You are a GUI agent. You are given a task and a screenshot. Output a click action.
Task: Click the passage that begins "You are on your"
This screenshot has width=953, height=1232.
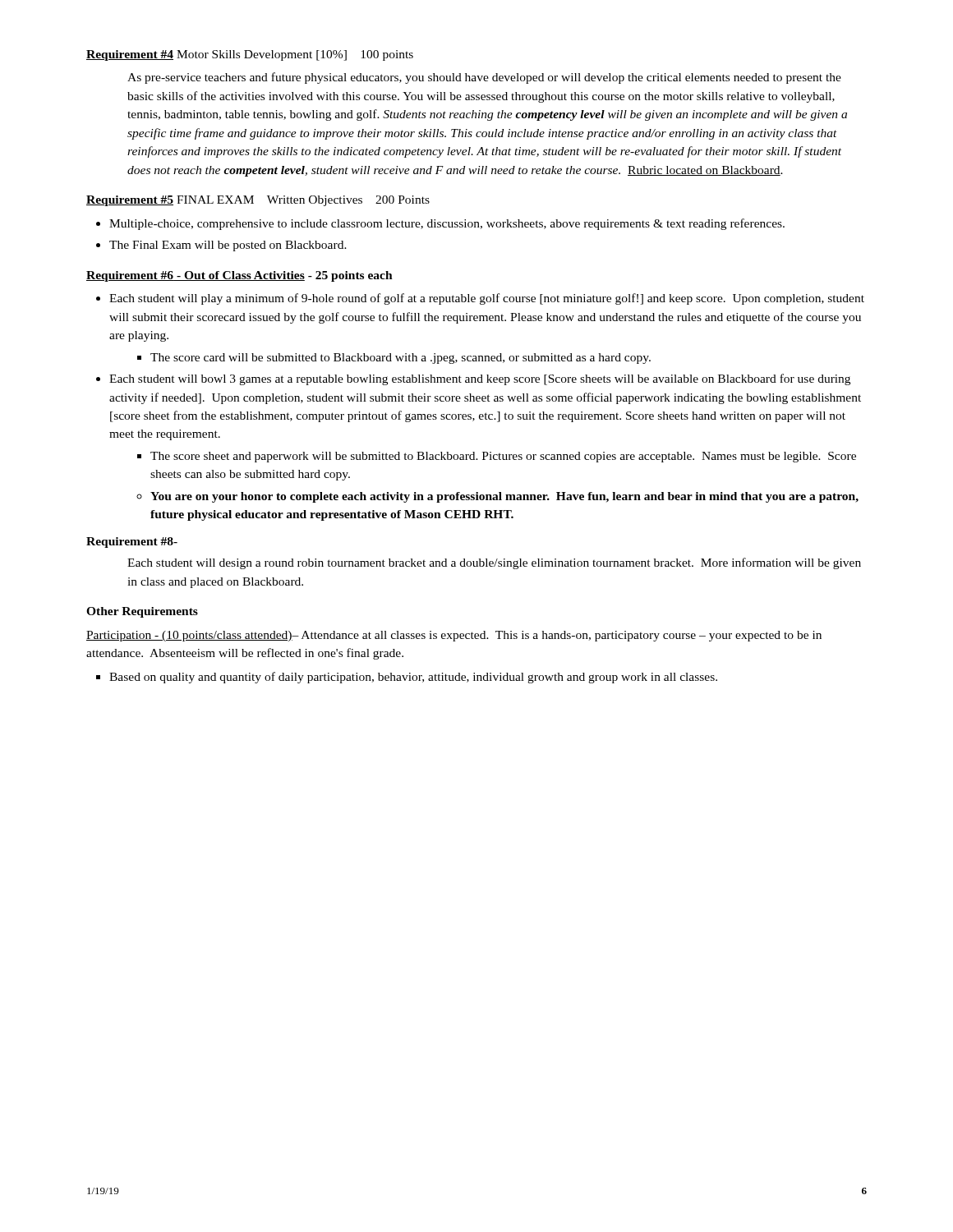pos(504,505)
